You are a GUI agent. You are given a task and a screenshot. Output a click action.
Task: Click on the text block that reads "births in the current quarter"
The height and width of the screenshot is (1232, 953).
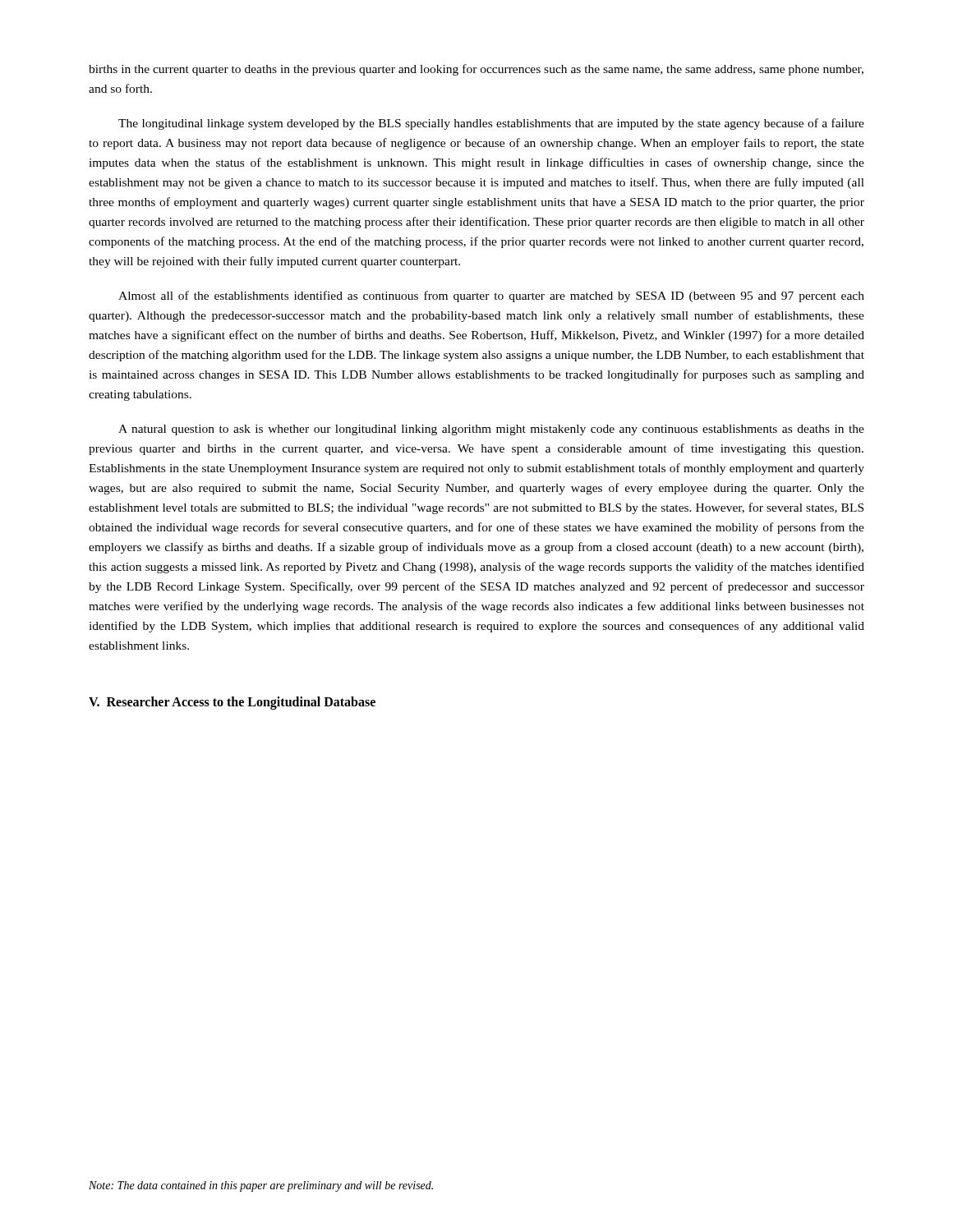476,78
